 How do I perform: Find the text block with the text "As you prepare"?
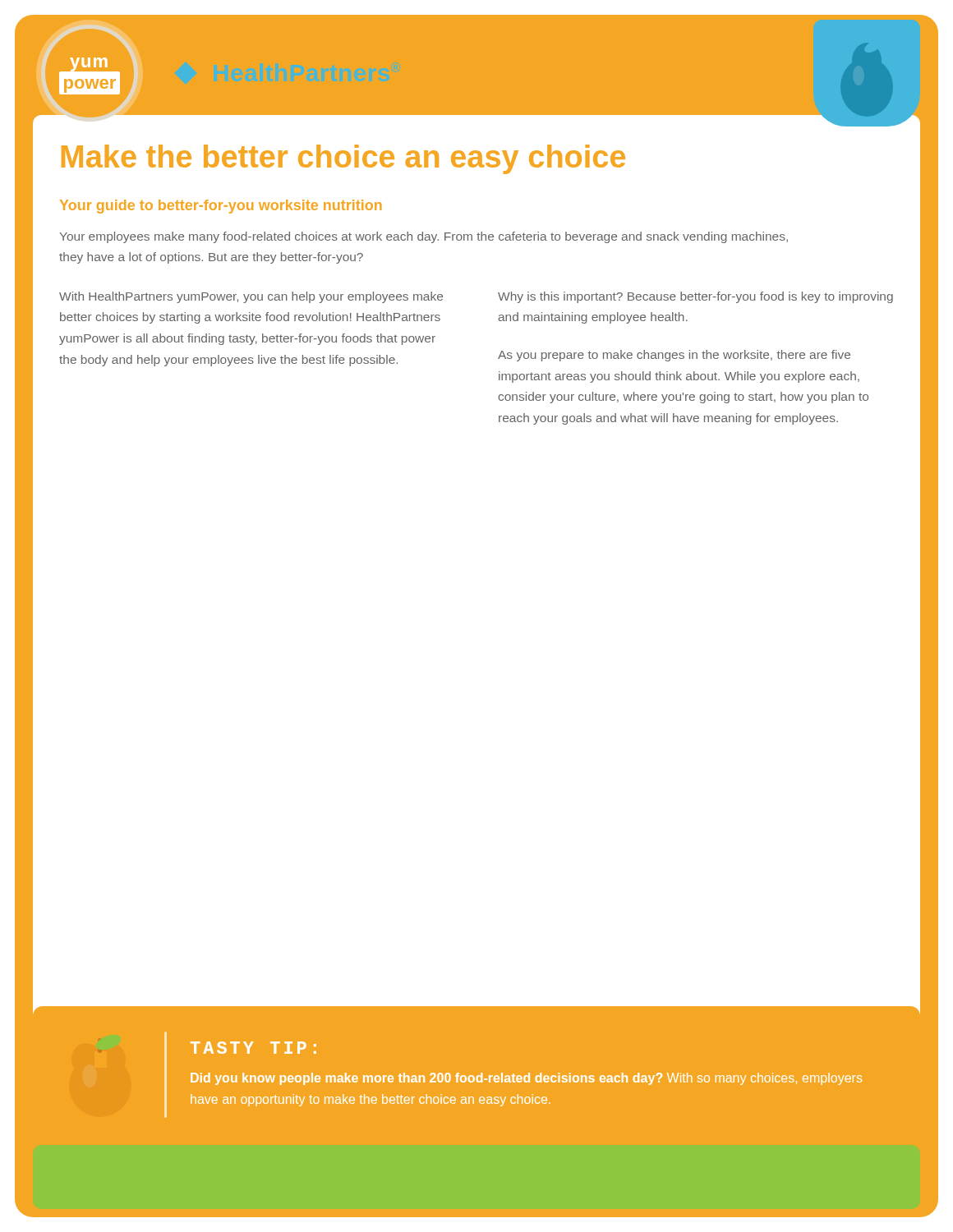pyautogui.click(x=683, y=386)
